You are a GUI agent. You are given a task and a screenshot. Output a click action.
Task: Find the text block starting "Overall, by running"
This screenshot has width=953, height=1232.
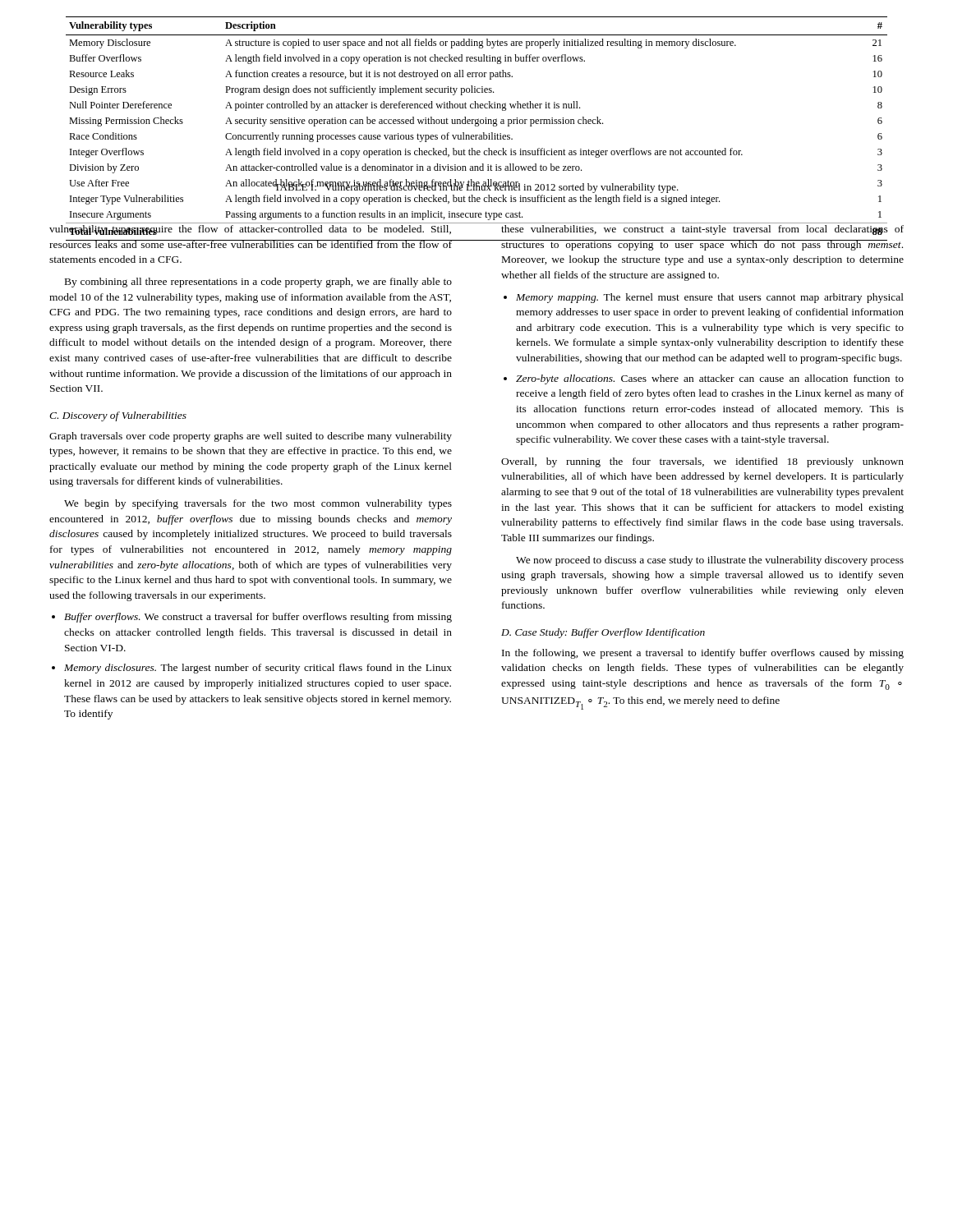(702, 500)
